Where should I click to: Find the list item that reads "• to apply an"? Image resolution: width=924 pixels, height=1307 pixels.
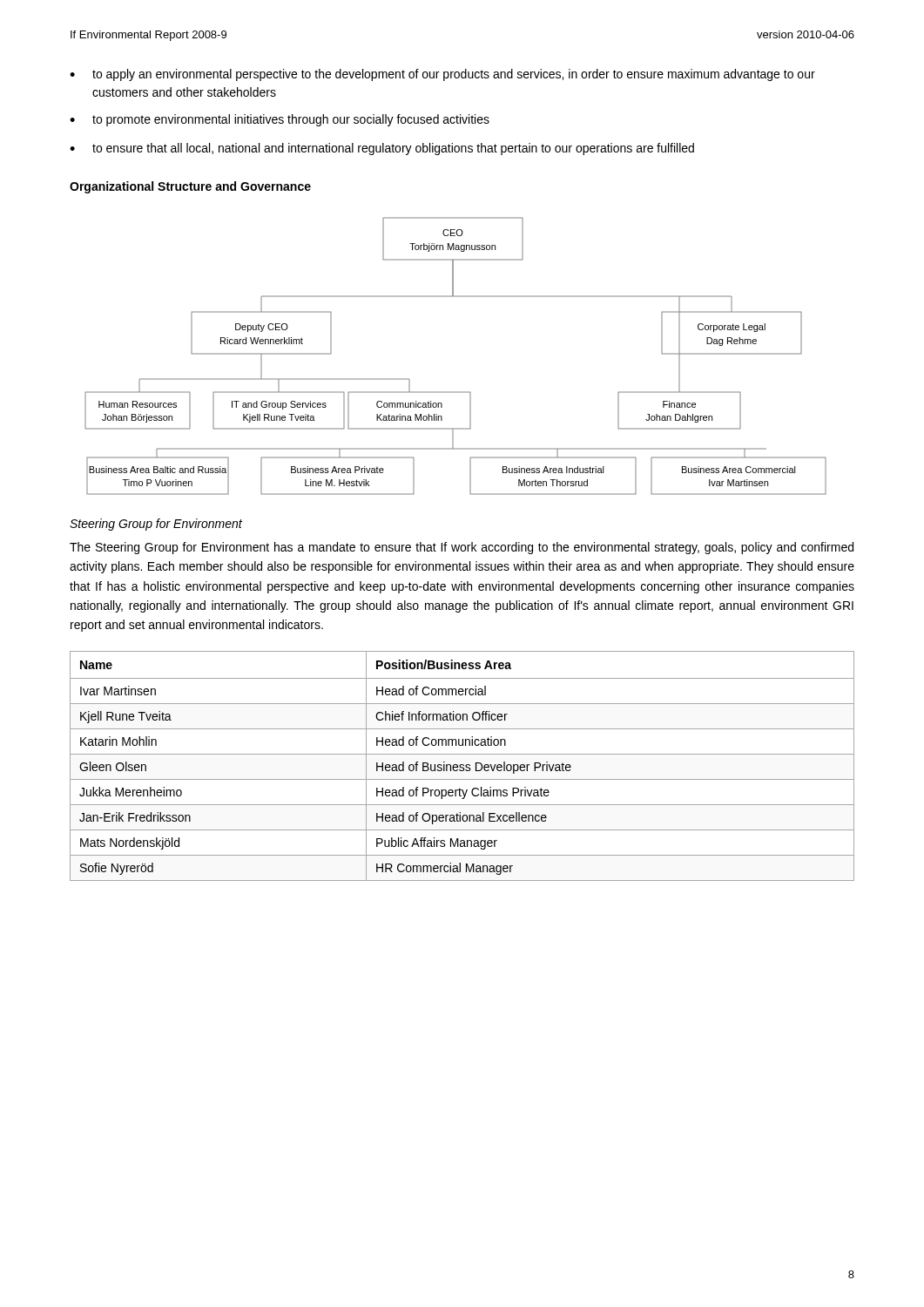point(462,84)
